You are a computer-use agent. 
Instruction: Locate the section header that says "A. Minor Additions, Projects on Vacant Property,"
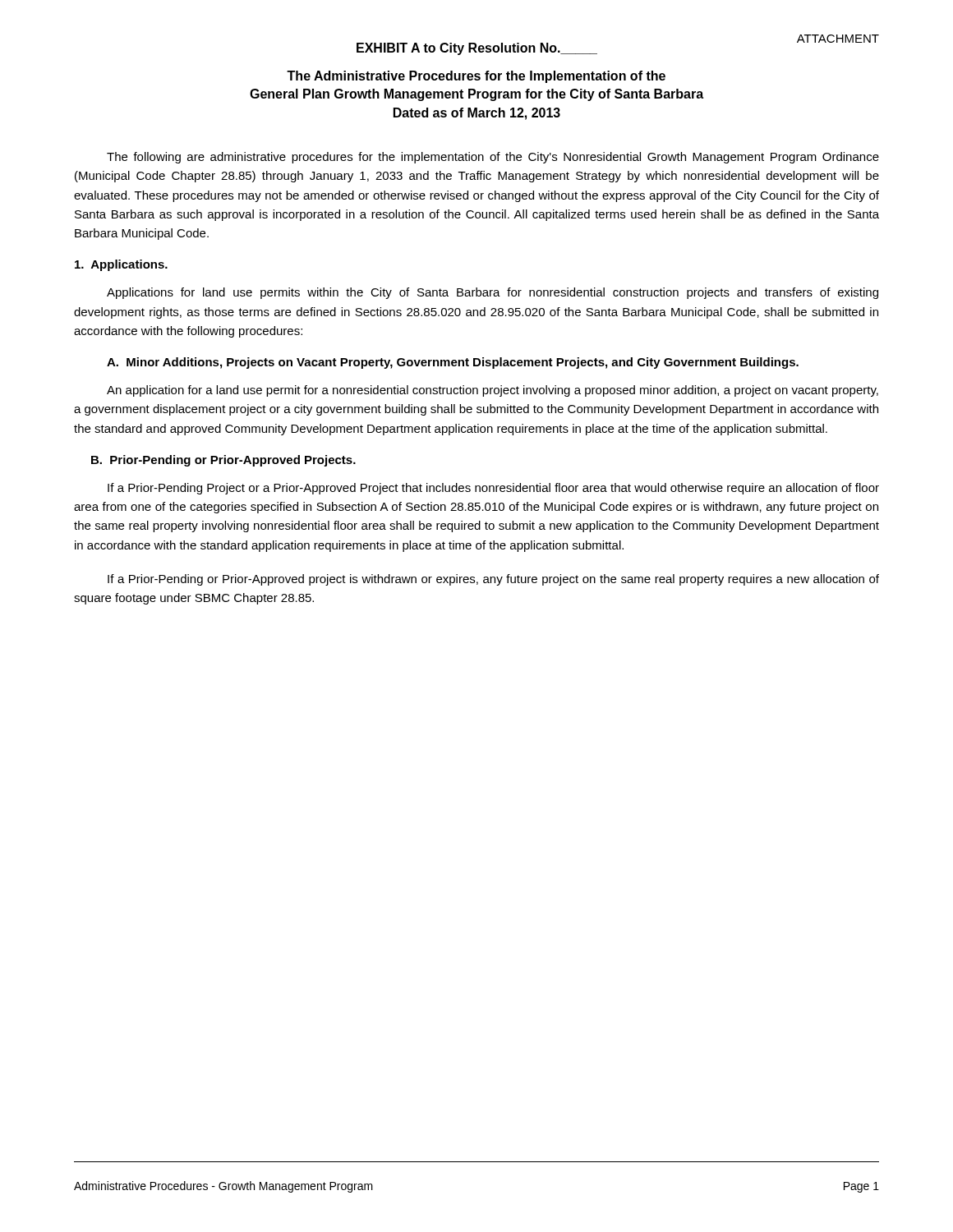click(453, 362)
